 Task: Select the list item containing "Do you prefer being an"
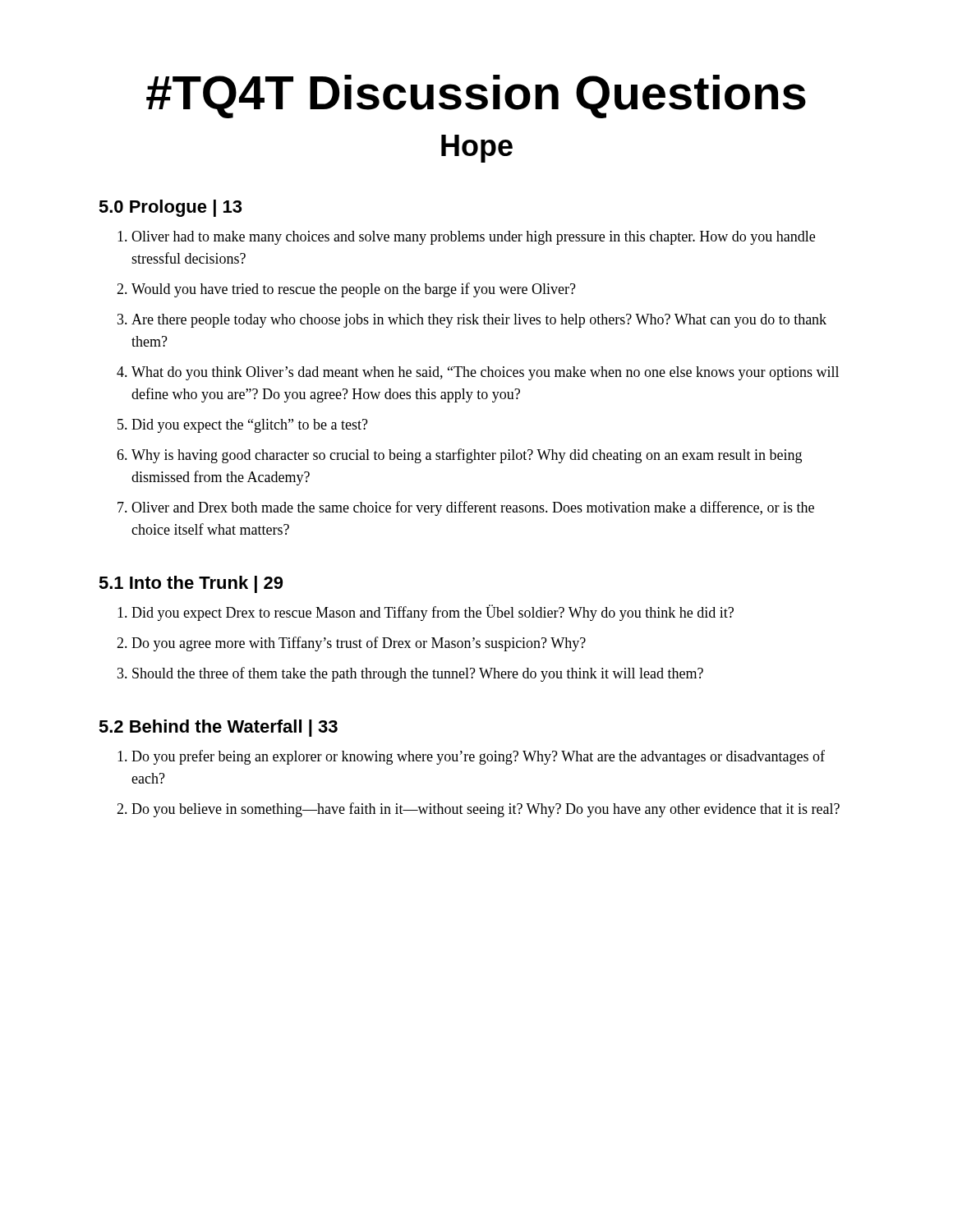(x=478, y=767)
